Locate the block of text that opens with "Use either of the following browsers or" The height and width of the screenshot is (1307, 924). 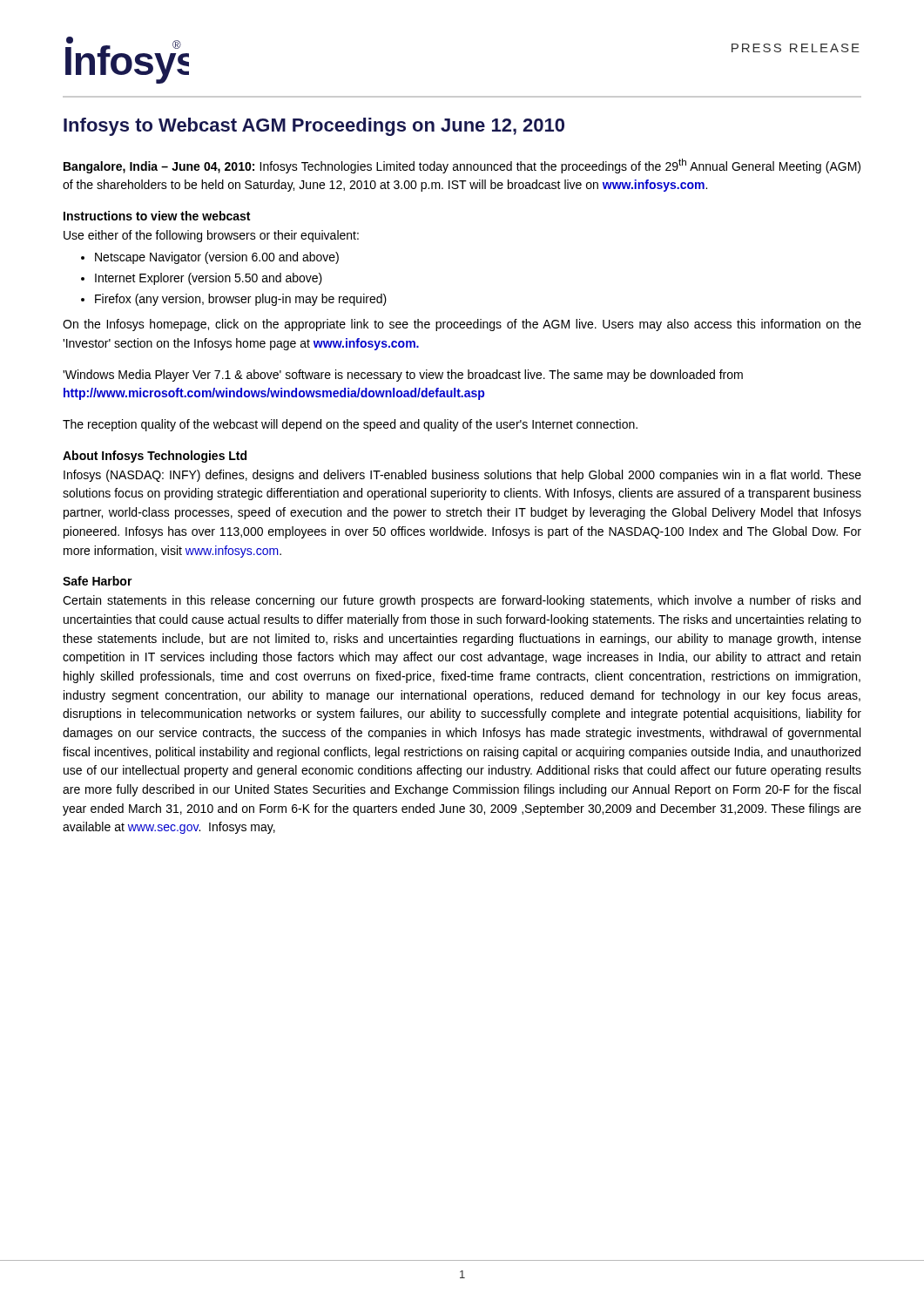[x=211, y=235]
